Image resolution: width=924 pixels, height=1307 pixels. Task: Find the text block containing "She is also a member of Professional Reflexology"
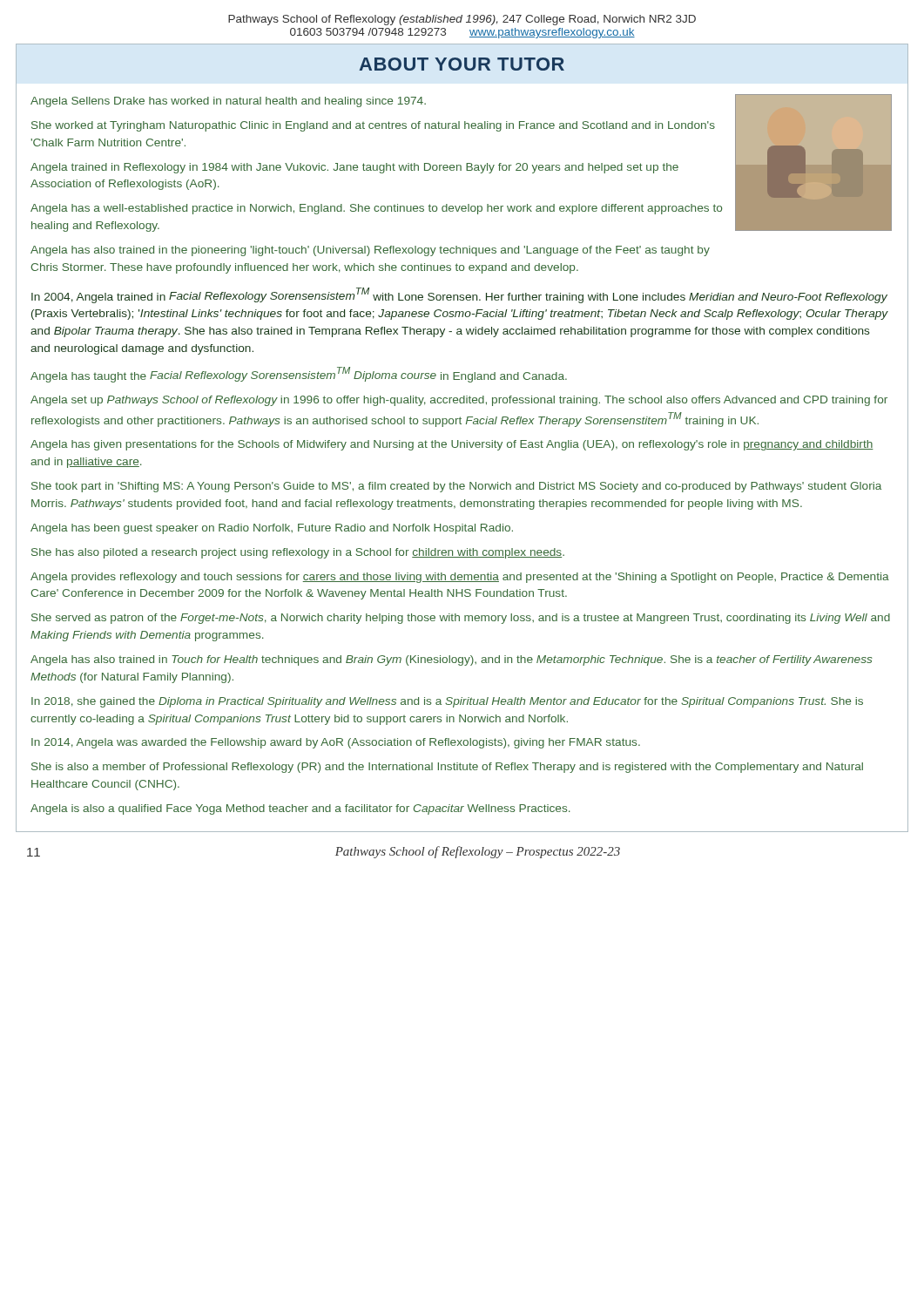[x=461, y=776]
